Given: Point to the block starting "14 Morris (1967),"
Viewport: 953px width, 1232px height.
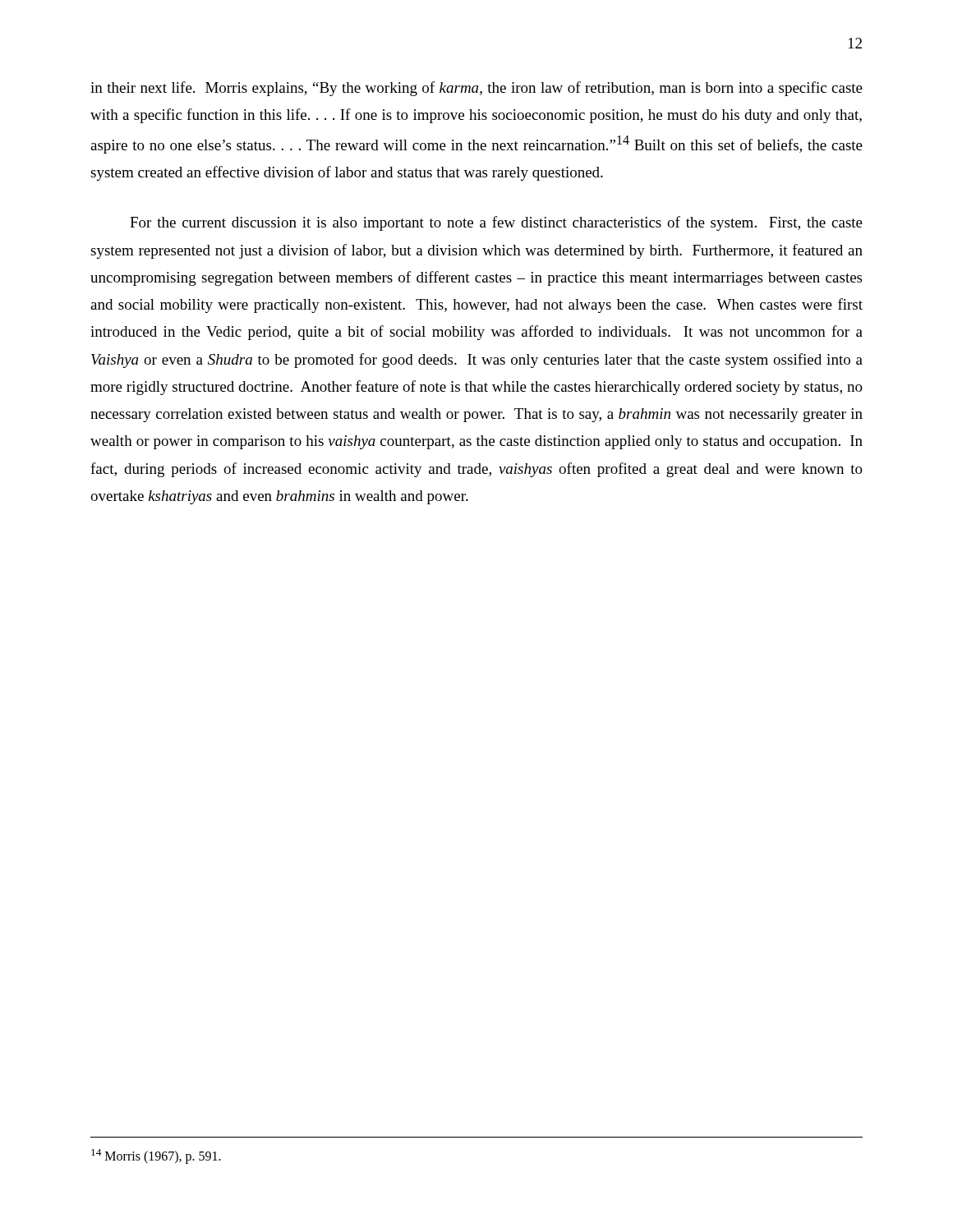Looking at the screenshot, I should point(156,1154).
